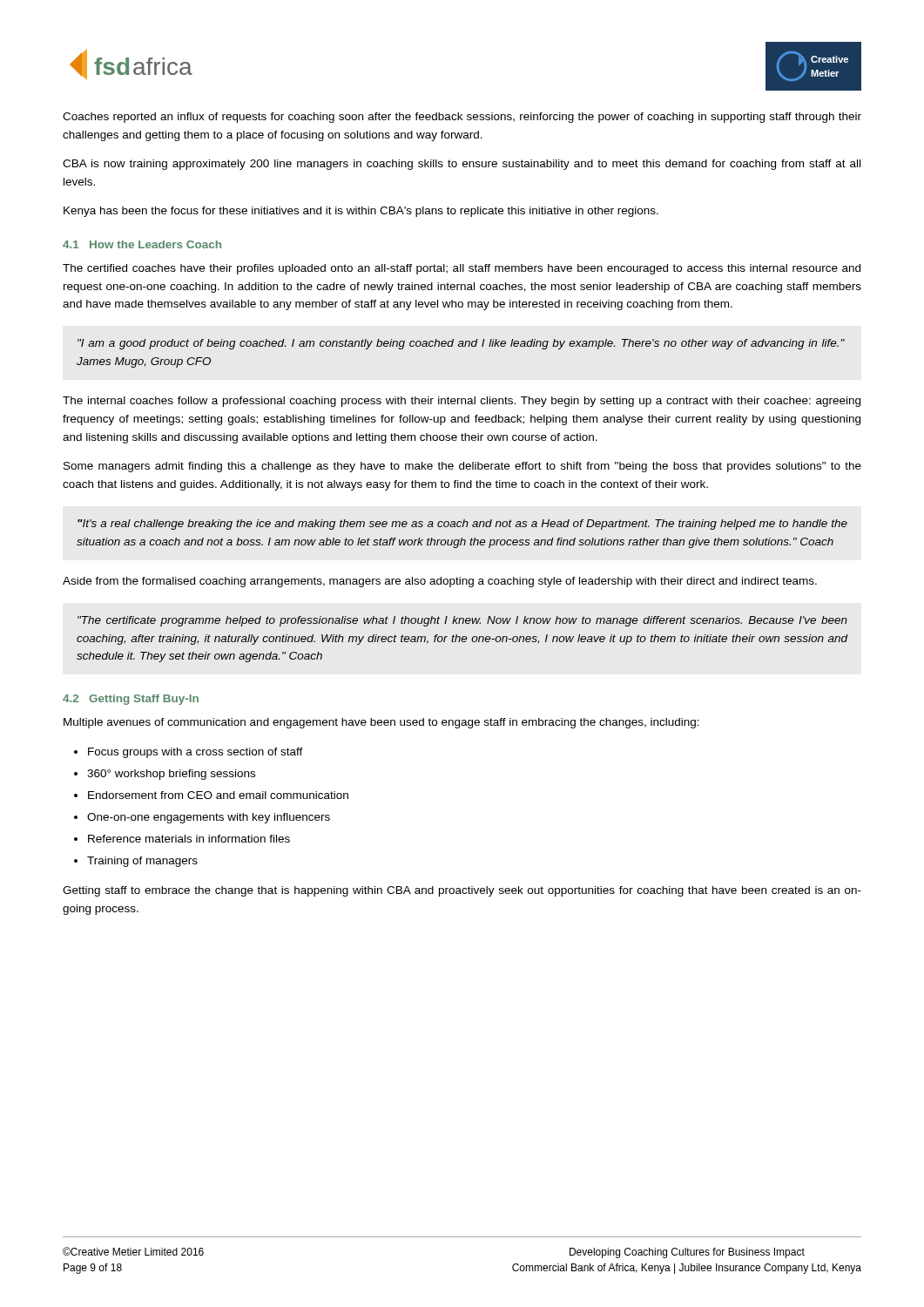
Task: Find the text block starting "4.2 Getting Staff Buy-In"
Action: coord(131,699)
